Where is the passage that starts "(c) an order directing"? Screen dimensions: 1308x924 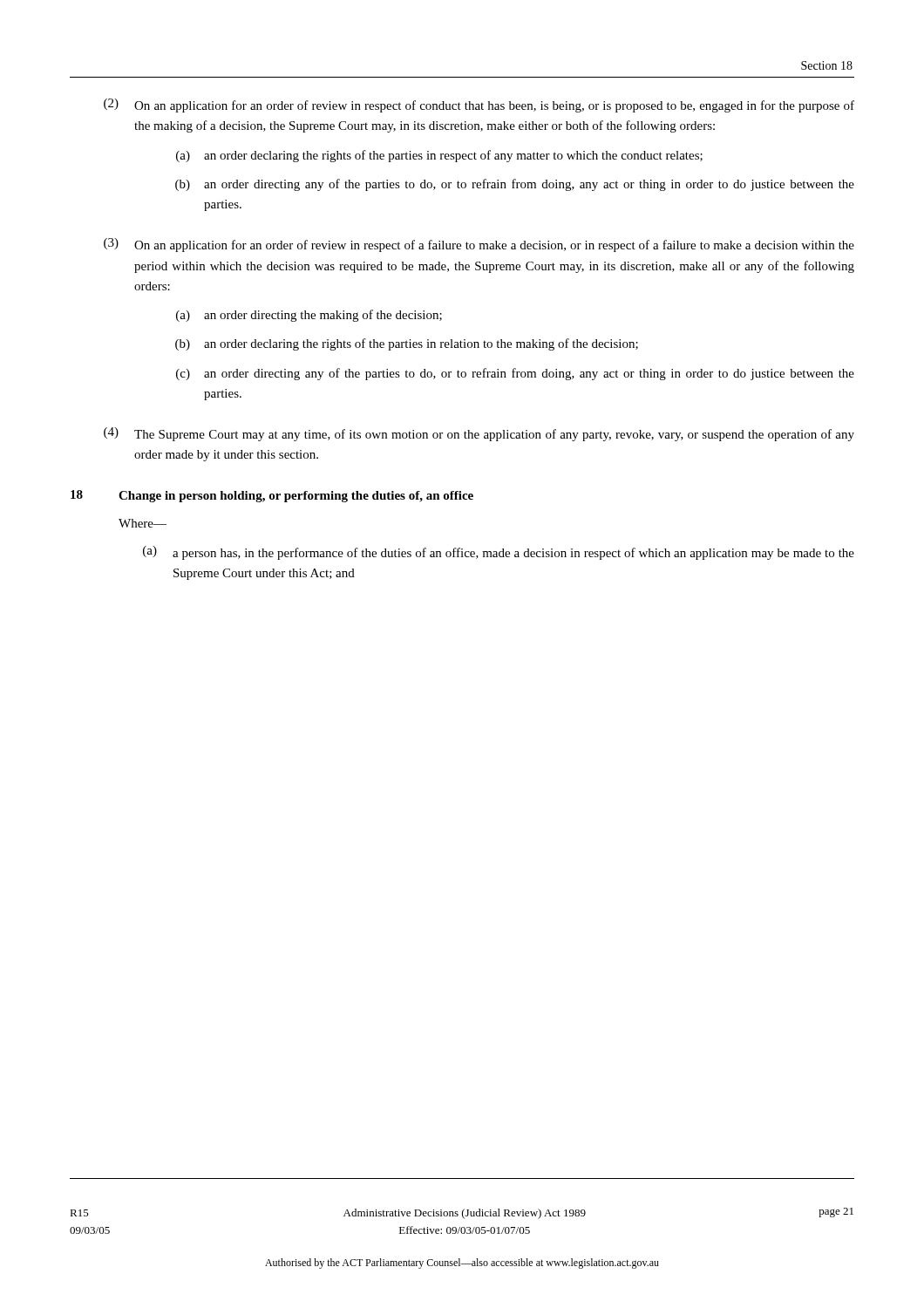503,384
